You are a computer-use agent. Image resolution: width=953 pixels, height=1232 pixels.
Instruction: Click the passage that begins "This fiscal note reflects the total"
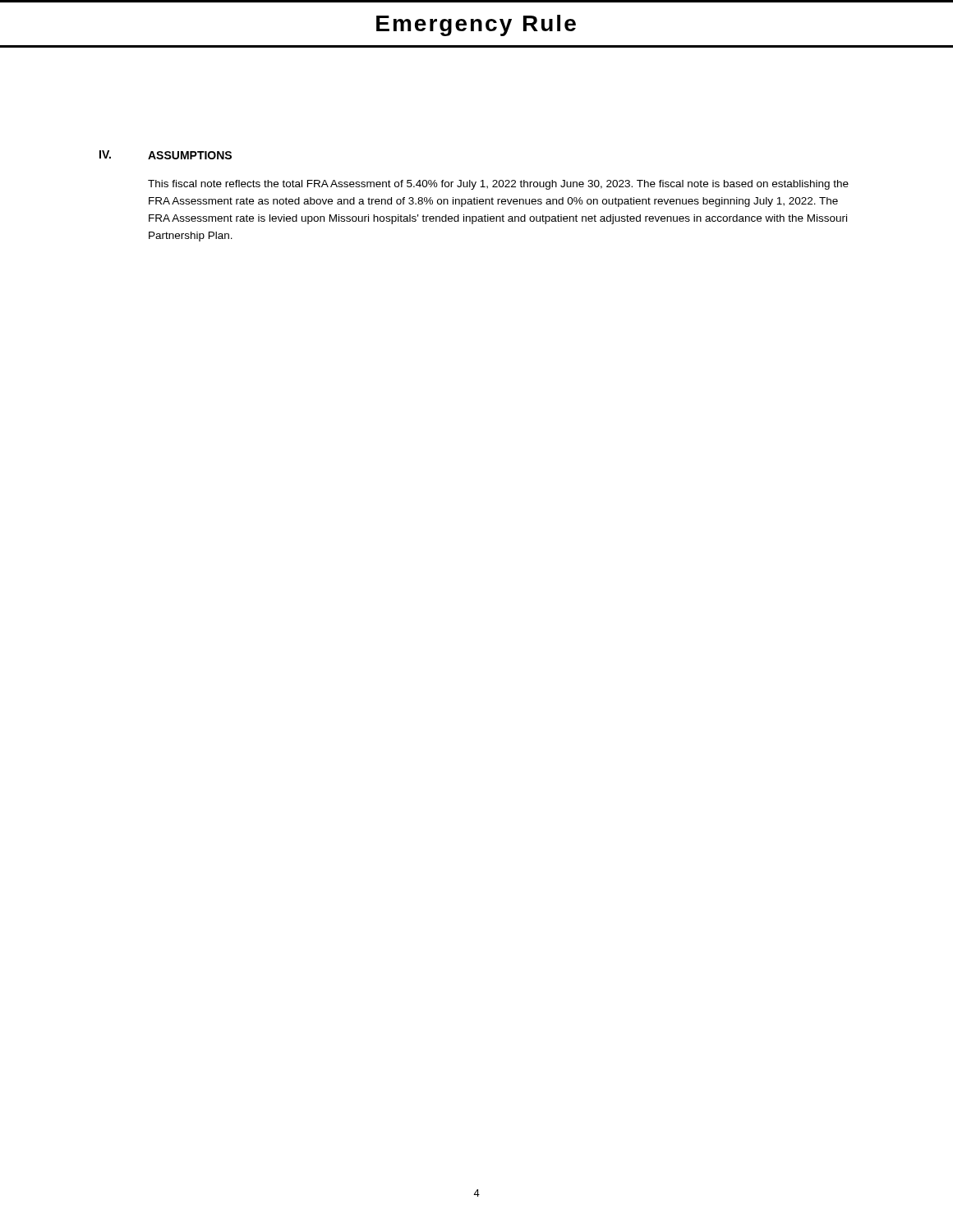498,209
